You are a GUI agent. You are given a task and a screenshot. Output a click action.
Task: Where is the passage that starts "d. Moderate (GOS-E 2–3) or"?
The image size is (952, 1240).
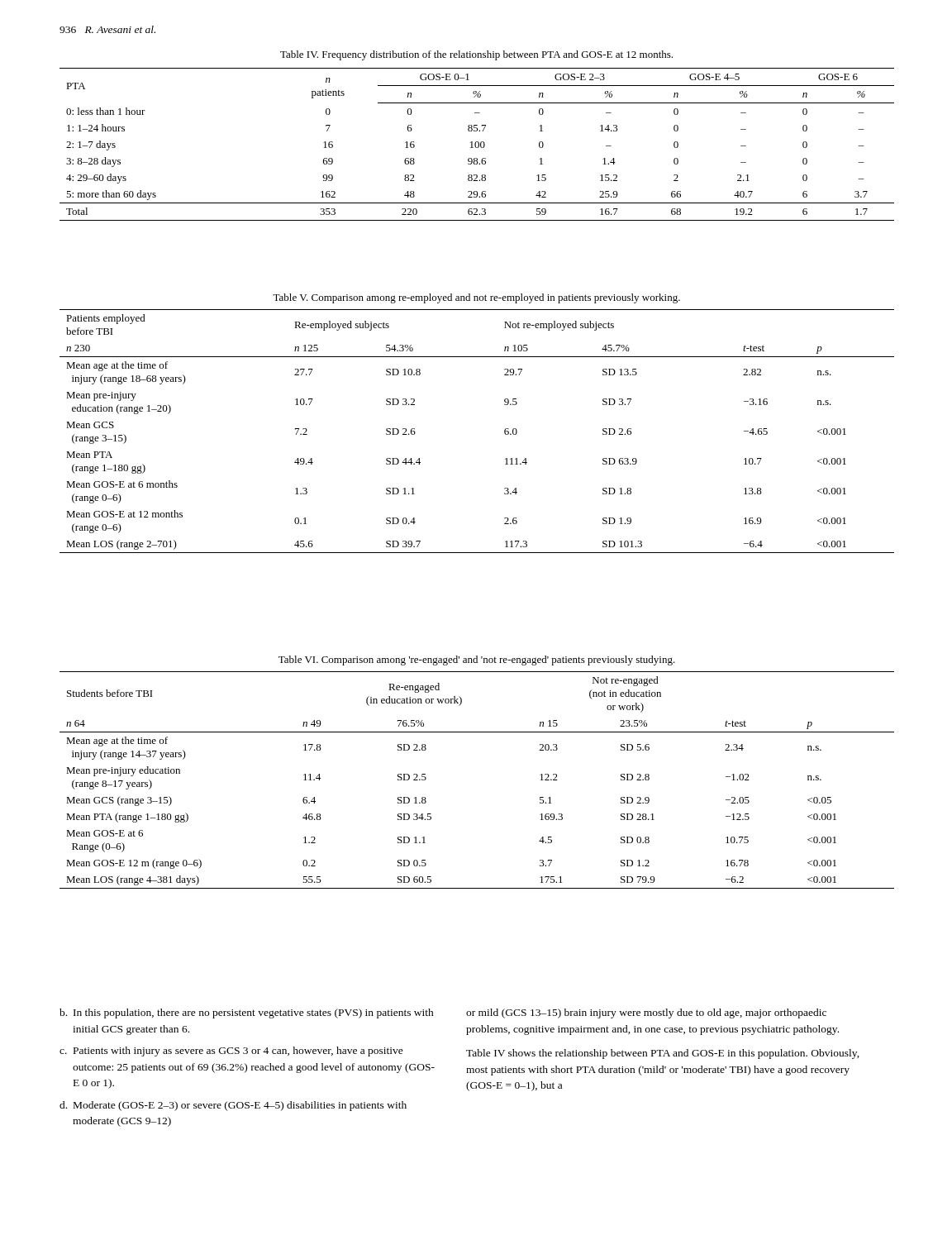click(250, 1113)
